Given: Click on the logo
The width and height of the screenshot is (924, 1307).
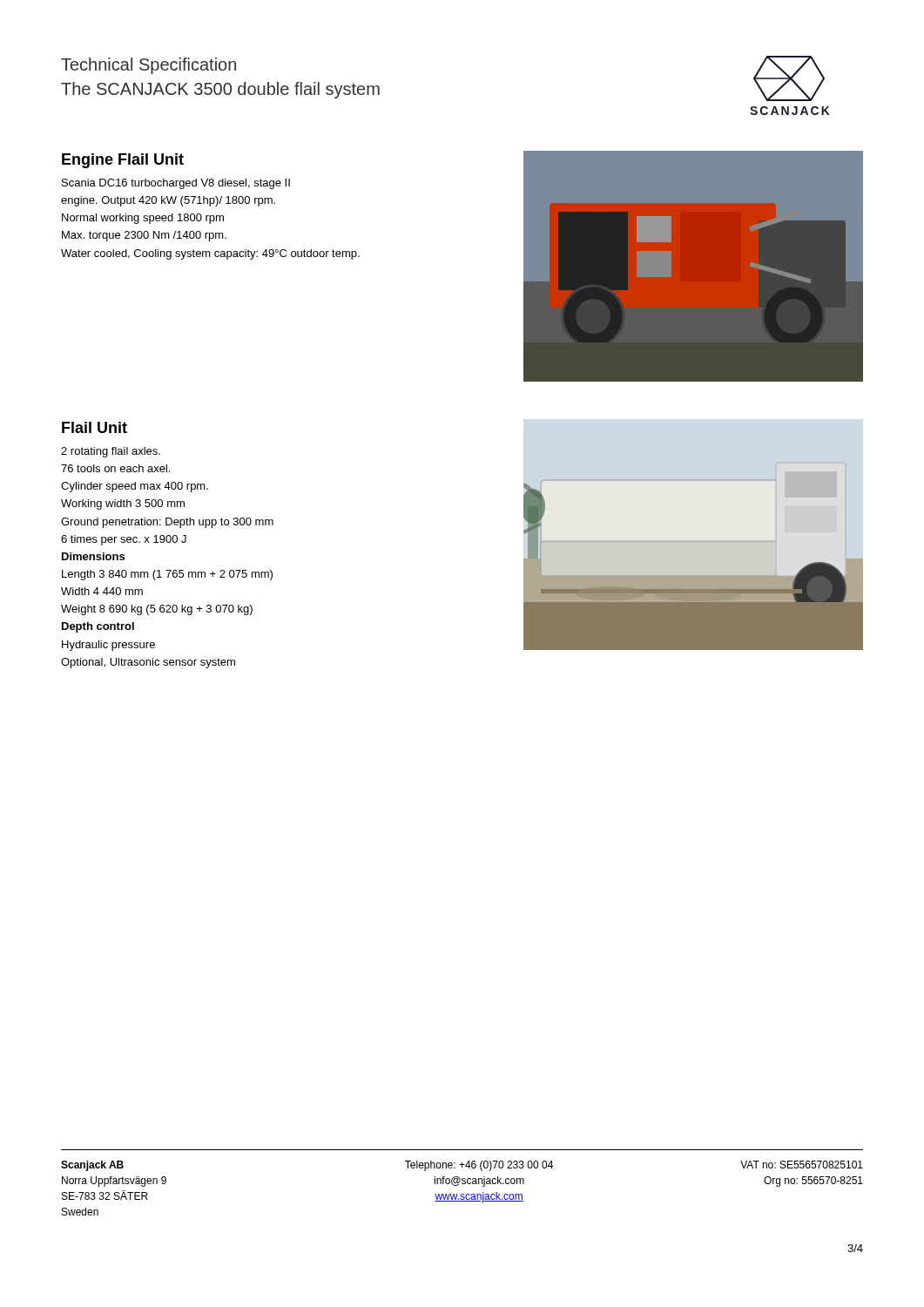Looking at the screenshot, I should pos(802,88).
